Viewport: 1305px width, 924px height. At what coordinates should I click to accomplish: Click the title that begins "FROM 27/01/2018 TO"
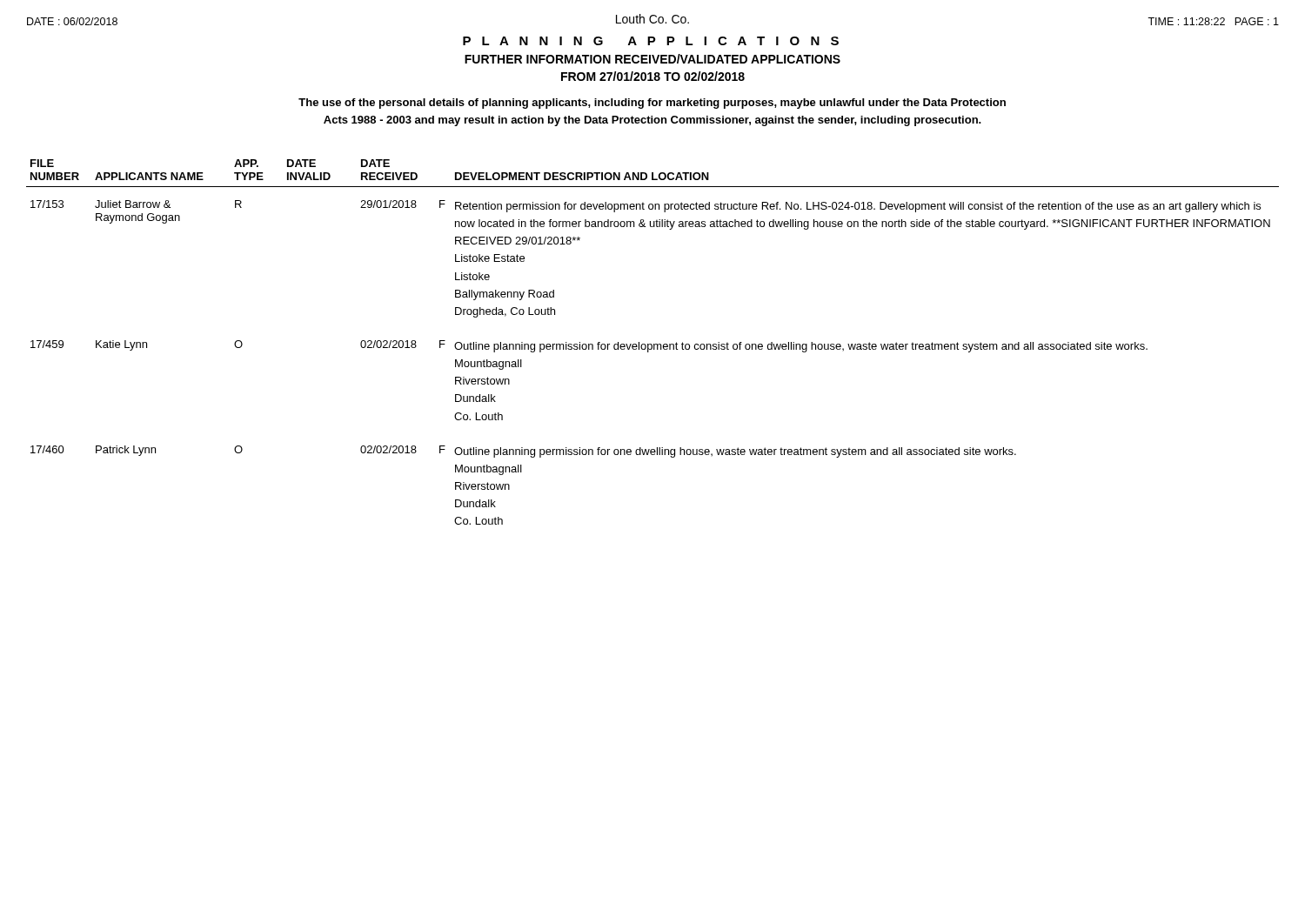click(x=652, y=77)
